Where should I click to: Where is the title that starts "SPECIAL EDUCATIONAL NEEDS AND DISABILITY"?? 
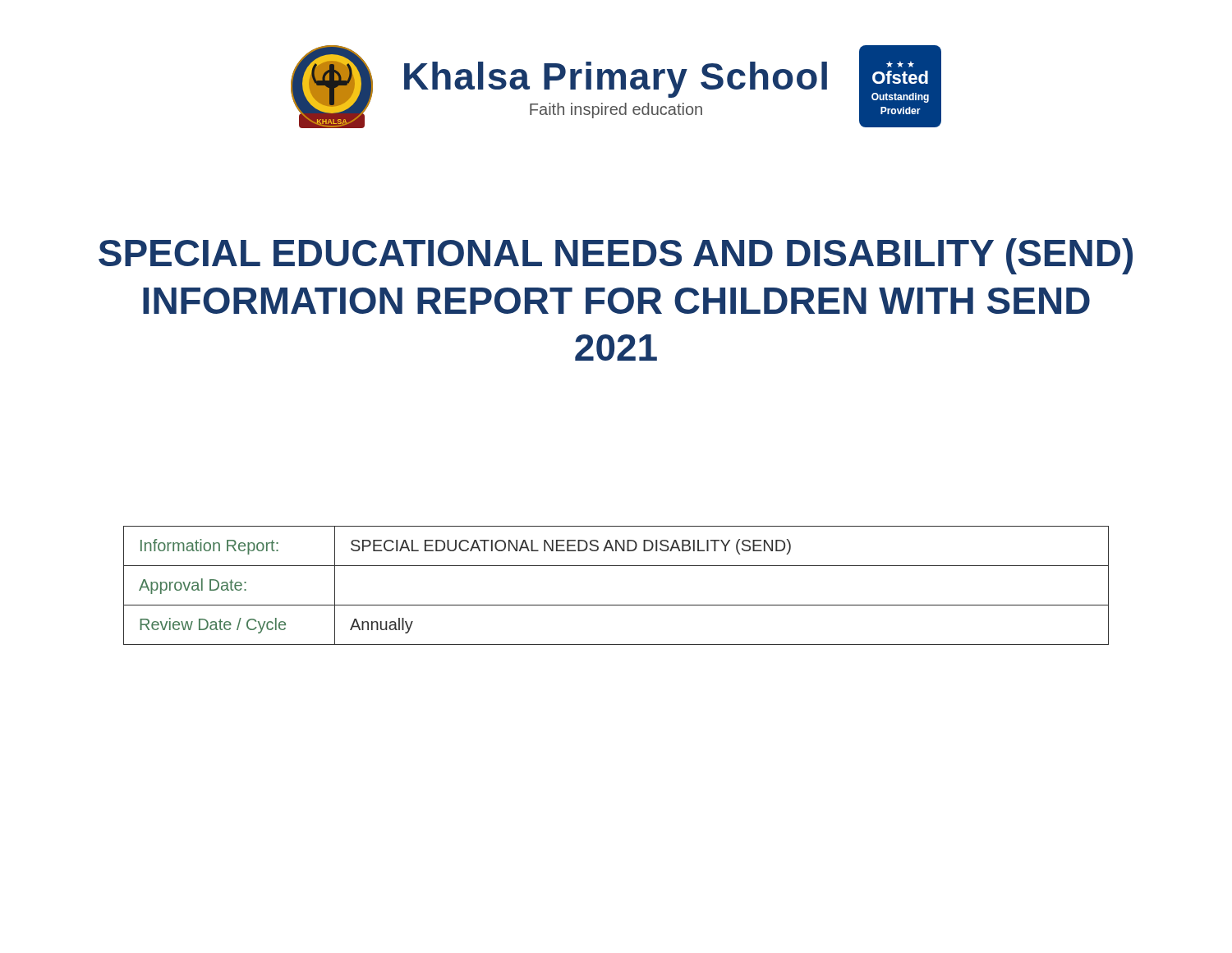click(x=616, y=301)
